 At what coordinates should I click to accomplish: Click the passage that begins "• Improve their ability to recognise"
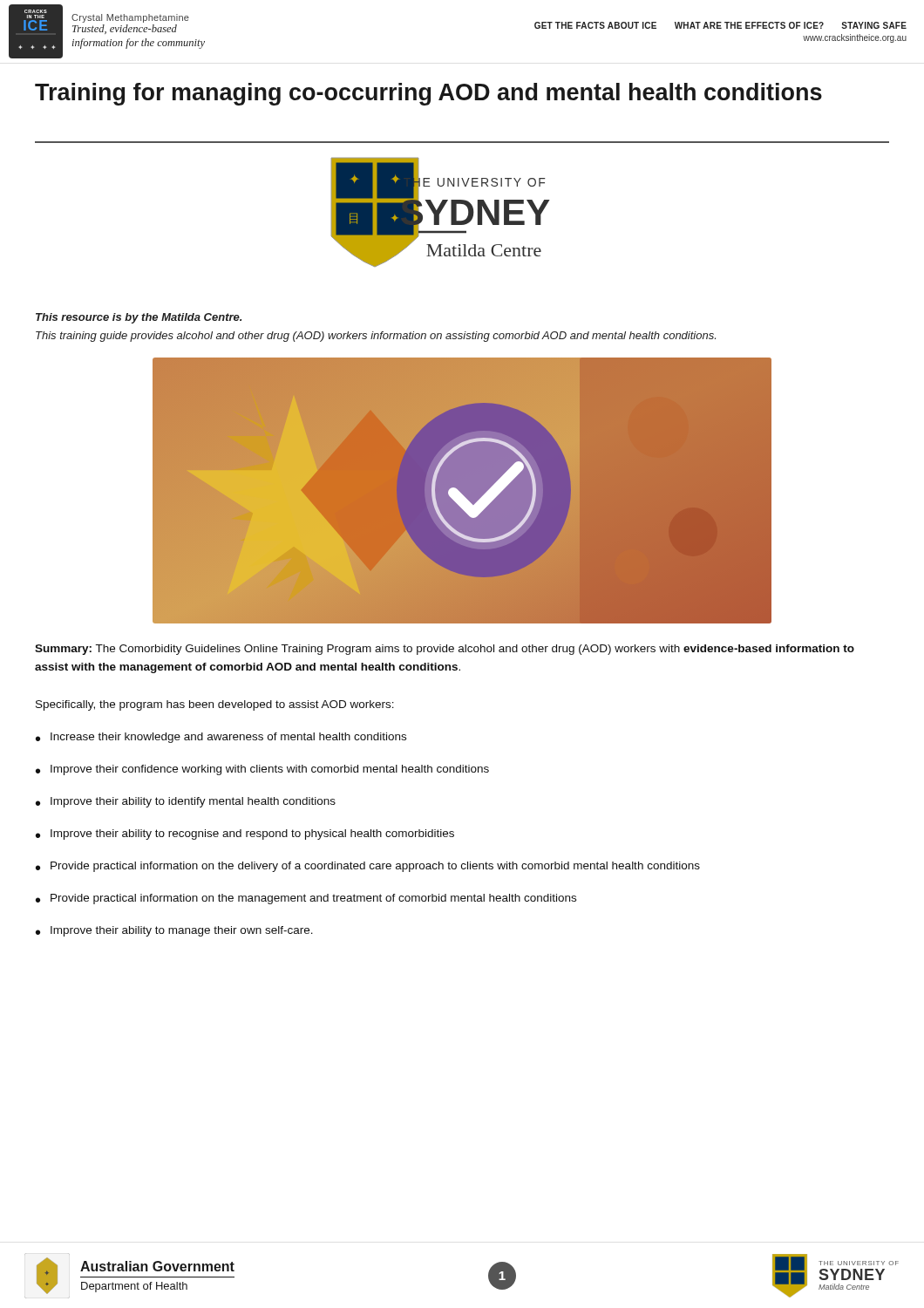[x=245, y=837]
